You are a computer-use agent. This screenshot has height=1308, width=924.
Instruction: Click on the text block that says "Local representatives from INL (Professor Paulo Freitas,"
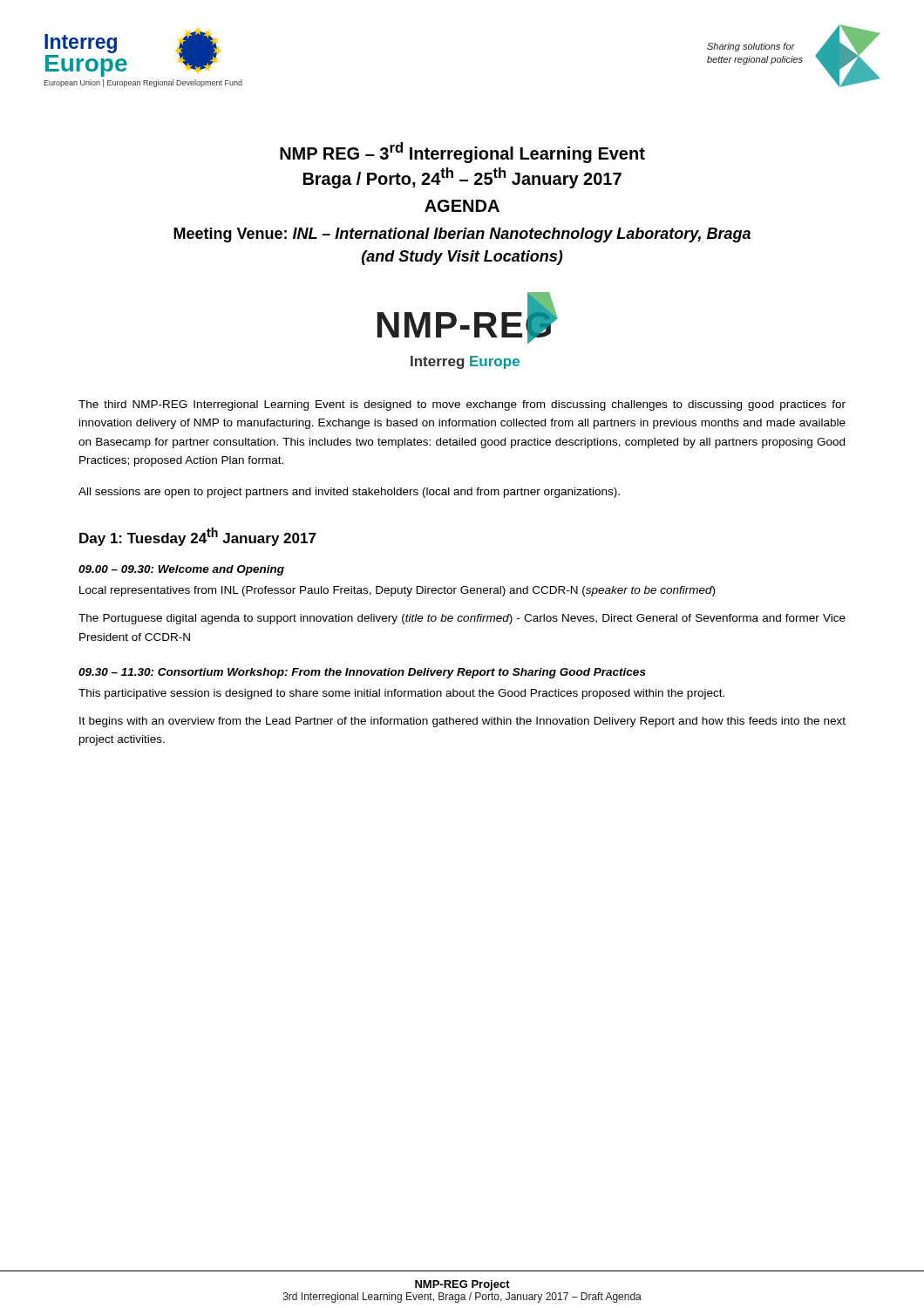[397, 590]
